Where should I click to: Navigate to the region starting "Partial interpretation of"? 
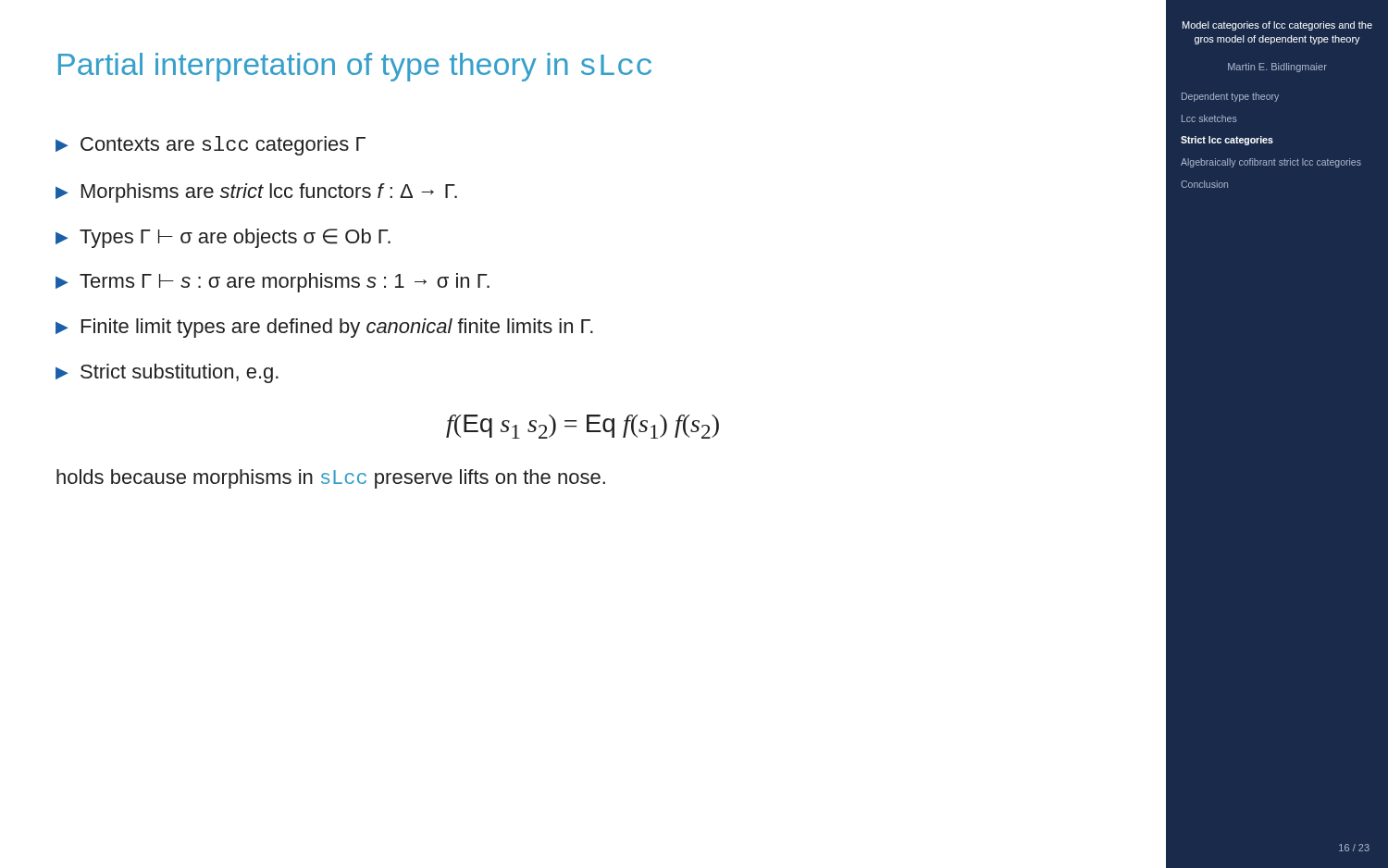point(355,65)
